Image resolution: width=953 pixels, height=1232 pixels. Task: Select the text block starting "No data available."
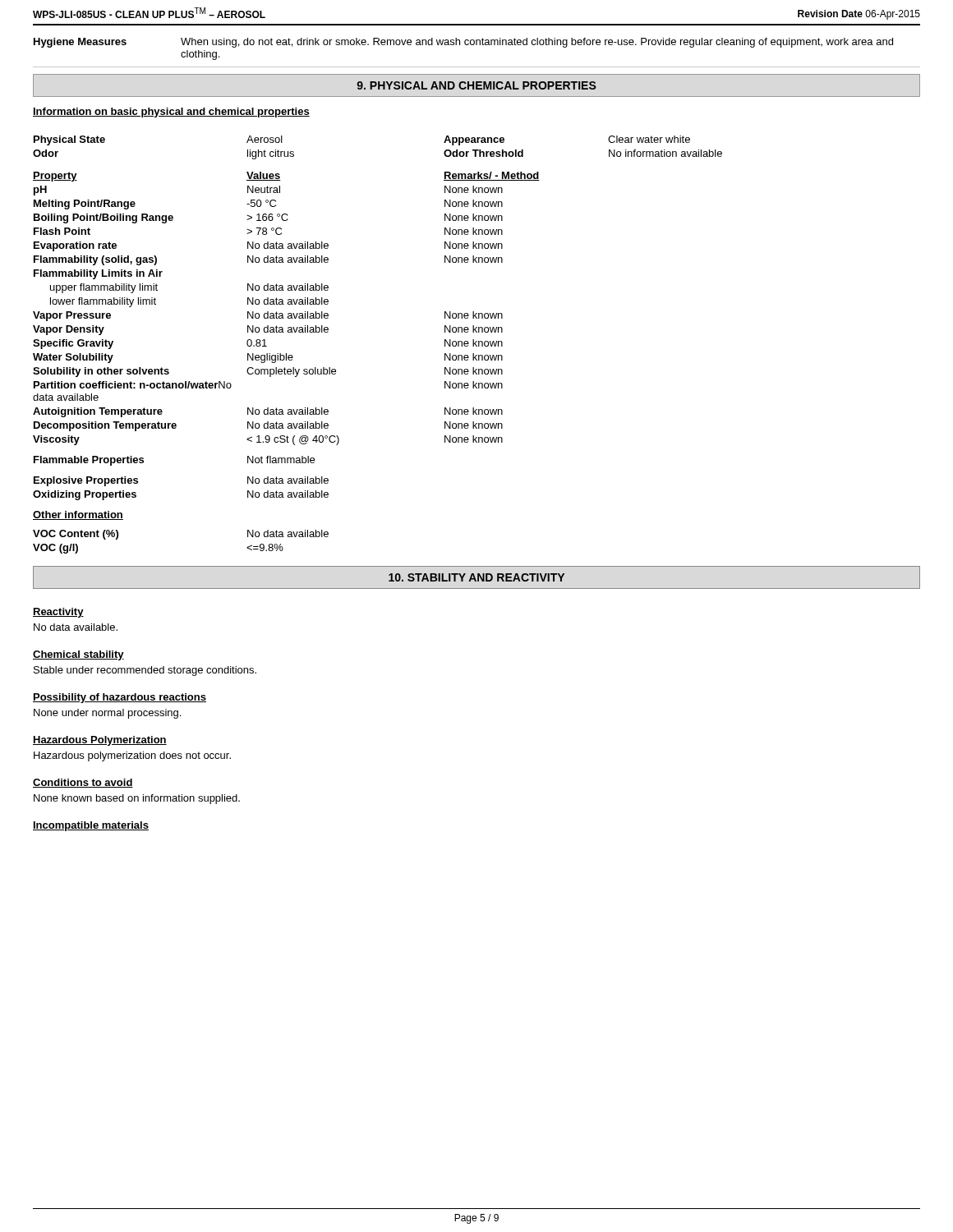[76, 627]
